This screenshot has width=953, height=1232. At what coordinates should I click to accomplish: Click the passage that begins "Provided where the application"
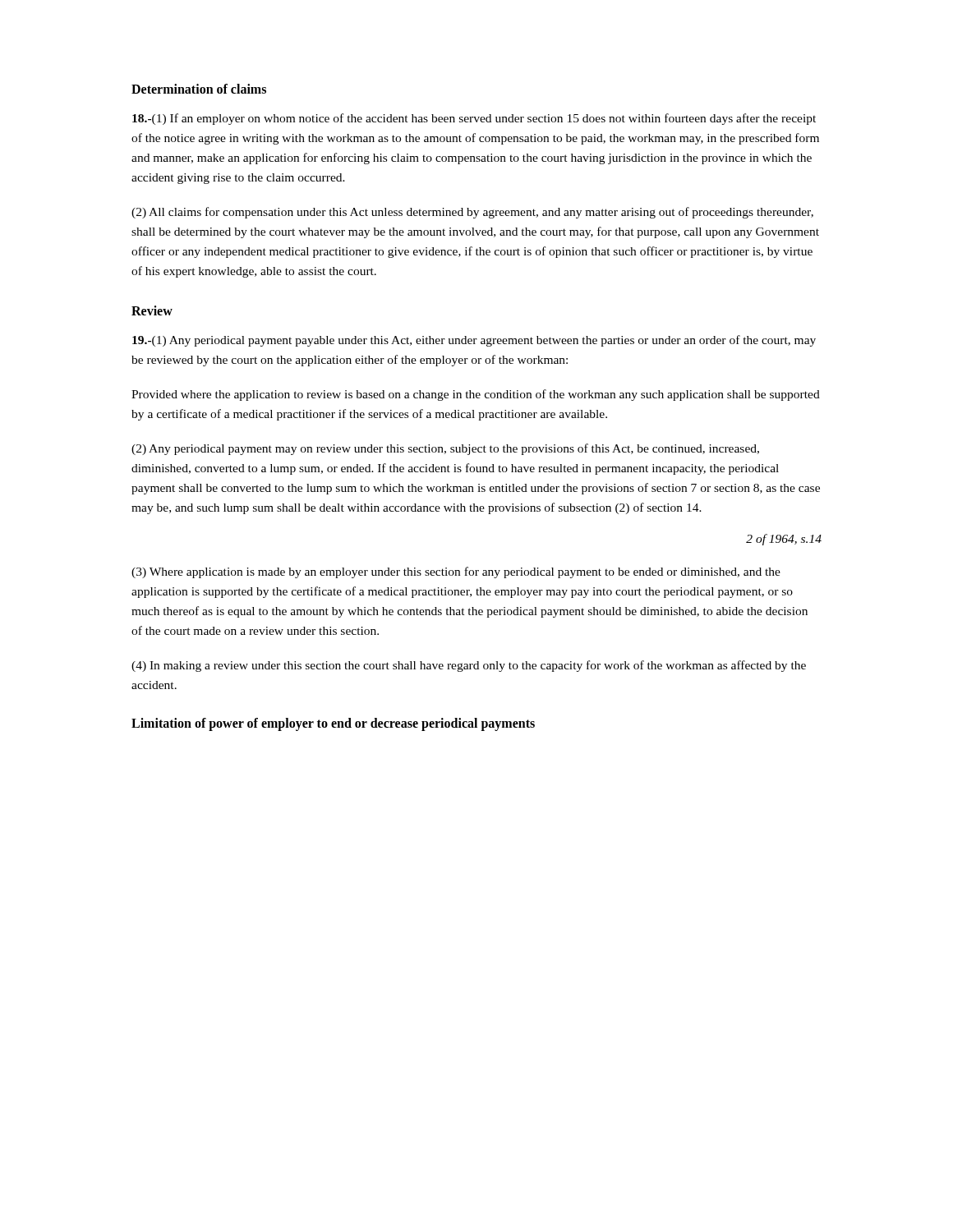475,404
